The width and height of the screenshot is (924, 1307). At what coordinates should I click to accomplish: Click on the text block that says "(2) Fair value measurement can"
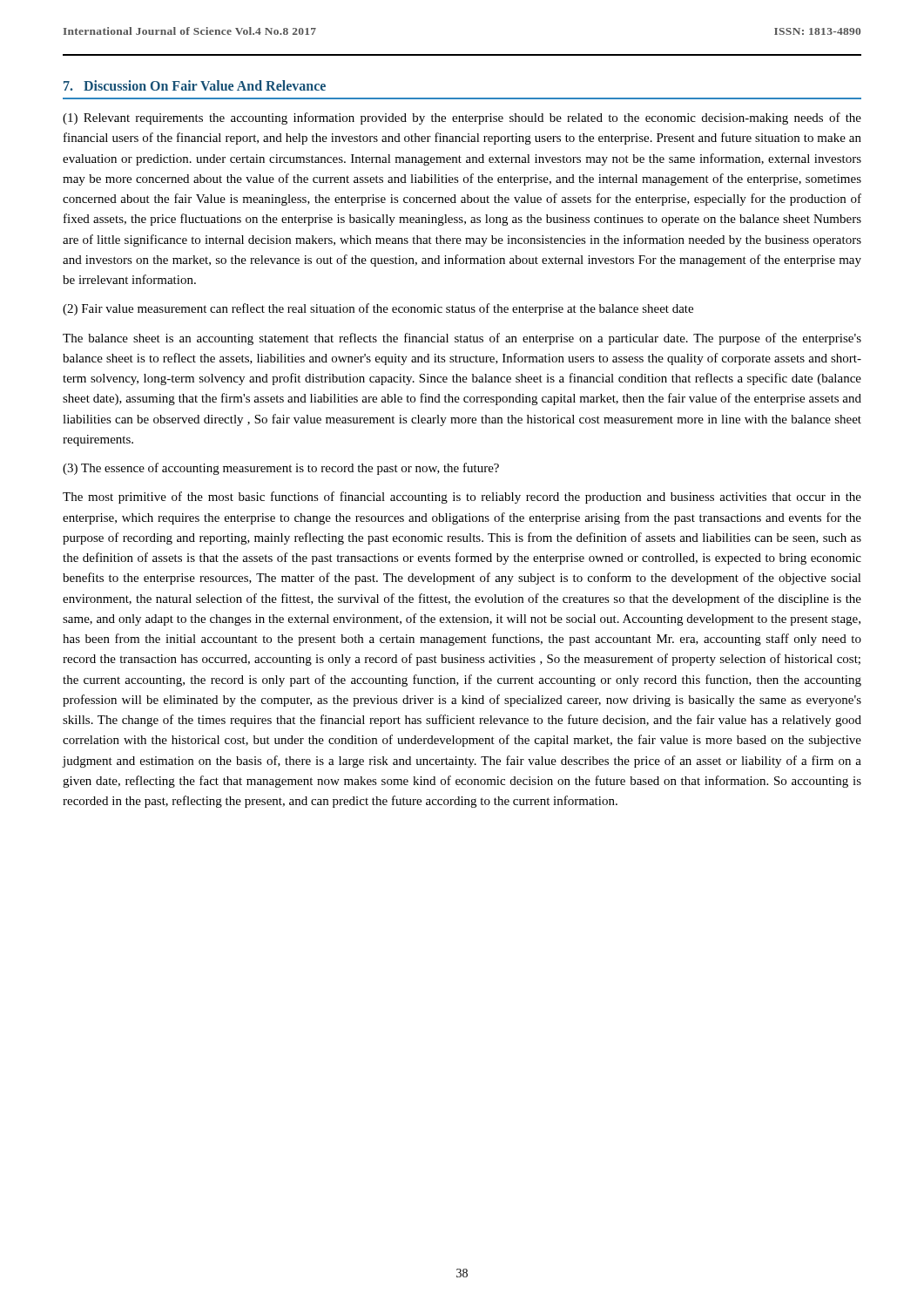tap(378, 309)
